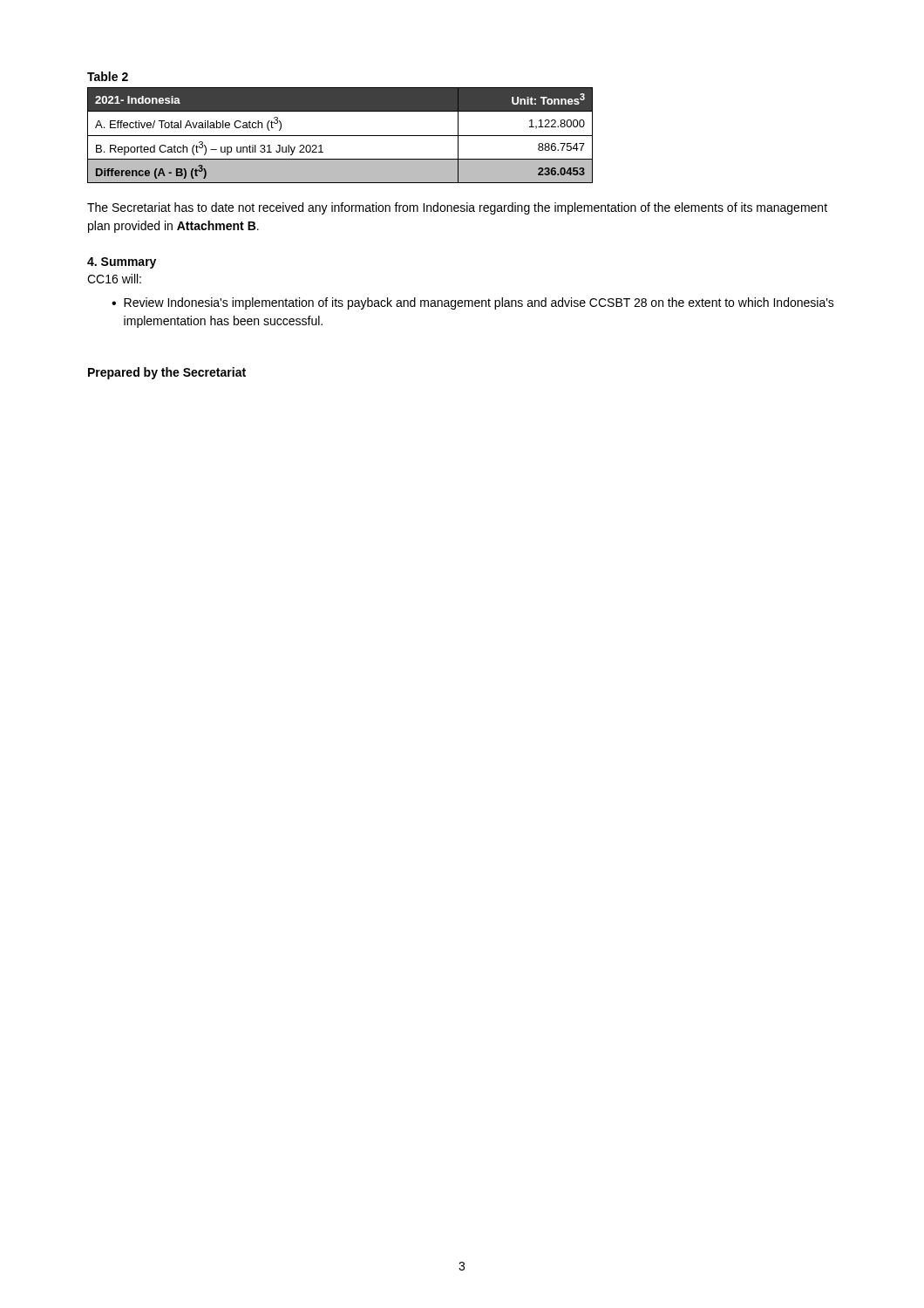Select the passage starting "Prepared by the Secretariat"

point(167,373)
